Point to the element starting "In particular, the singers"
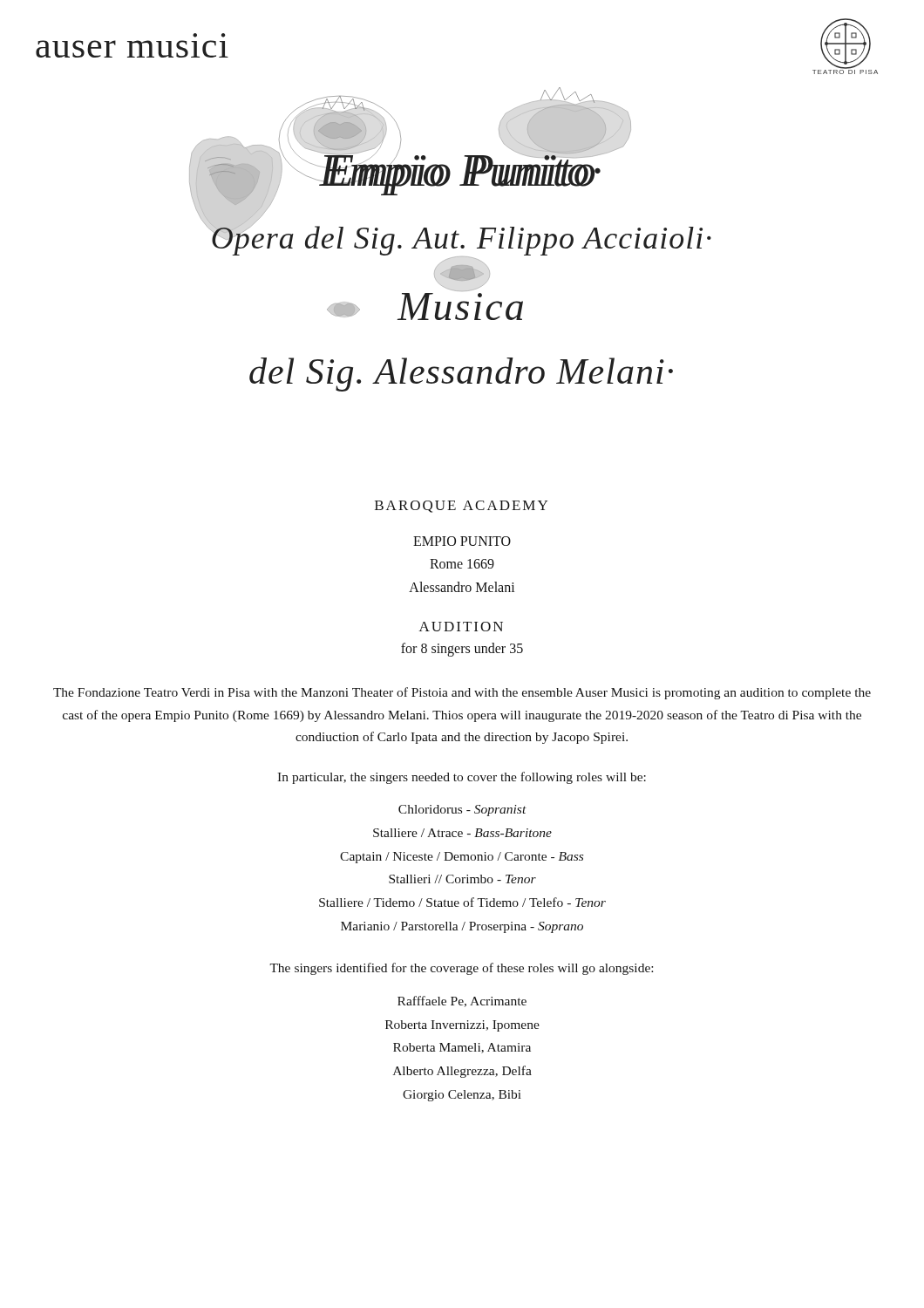The height and width of the screenshot is (1308, 924). pos(462,776)
